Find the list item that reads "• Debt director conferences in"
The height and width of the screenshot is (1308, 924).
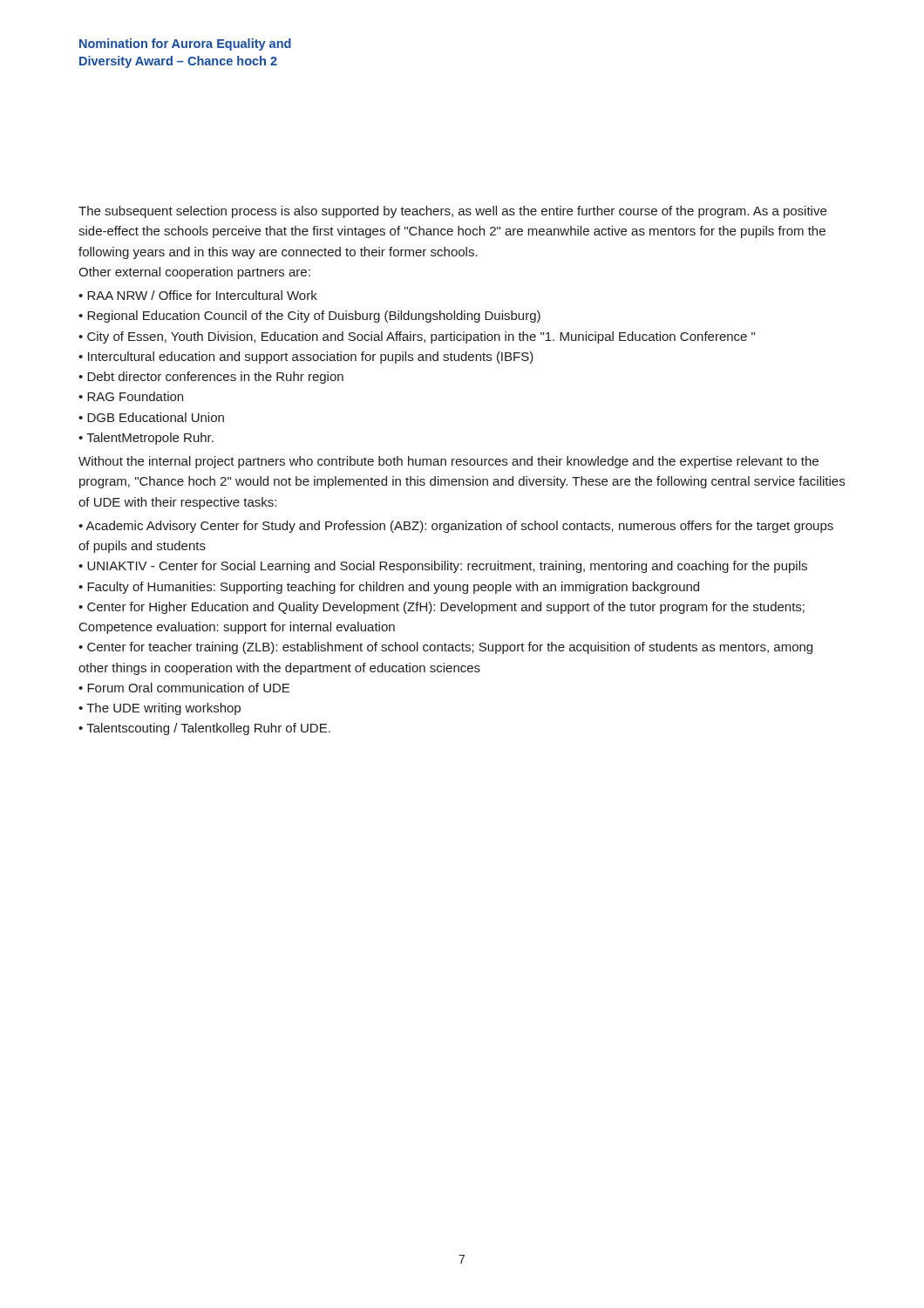[x=211, y=376]
